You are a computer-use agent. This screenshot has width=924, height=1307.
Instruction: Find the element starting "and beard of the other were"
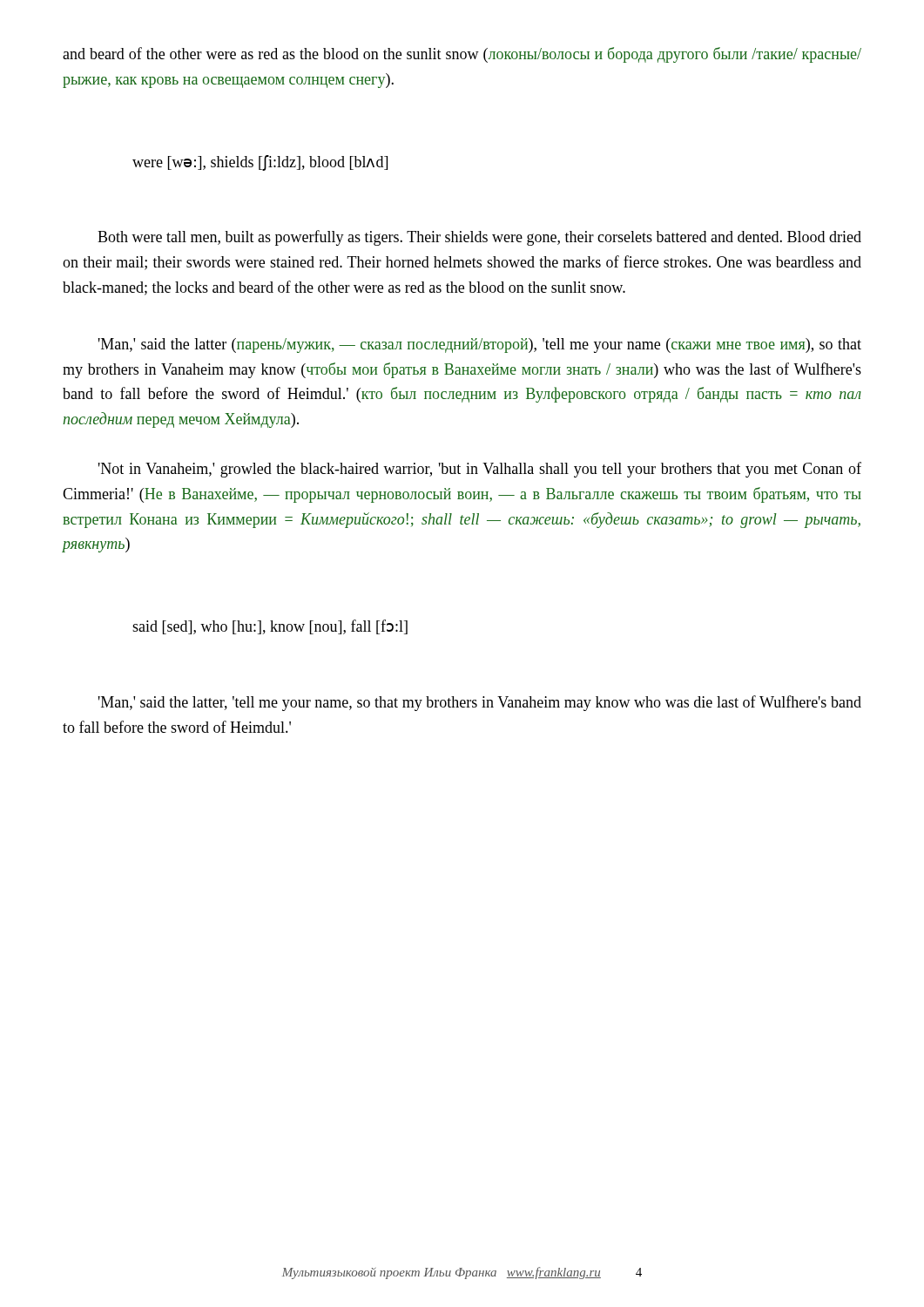(462, 67)
